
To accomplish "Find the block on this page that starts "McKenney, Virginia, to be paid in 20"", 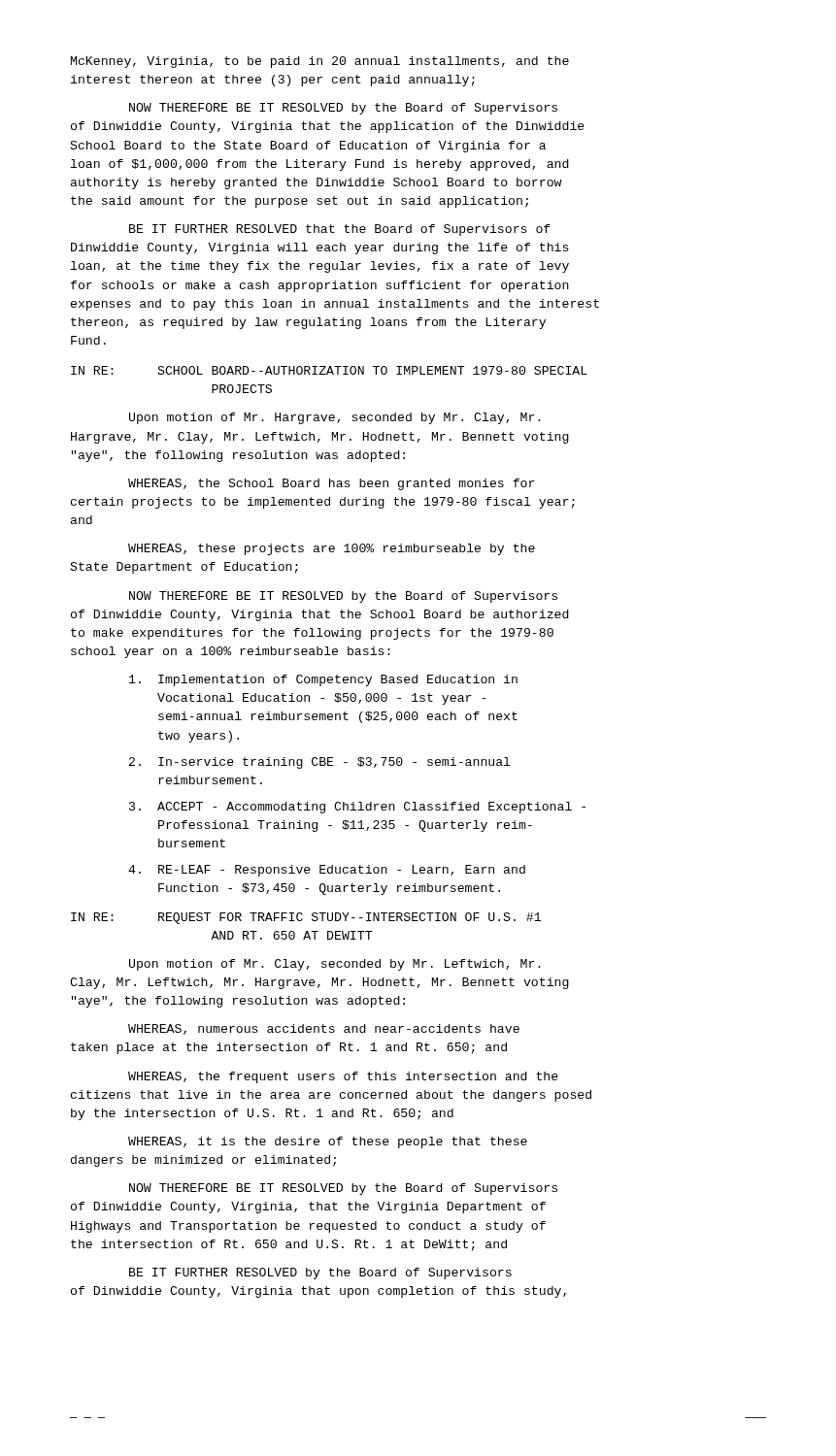I will point(320,71).
